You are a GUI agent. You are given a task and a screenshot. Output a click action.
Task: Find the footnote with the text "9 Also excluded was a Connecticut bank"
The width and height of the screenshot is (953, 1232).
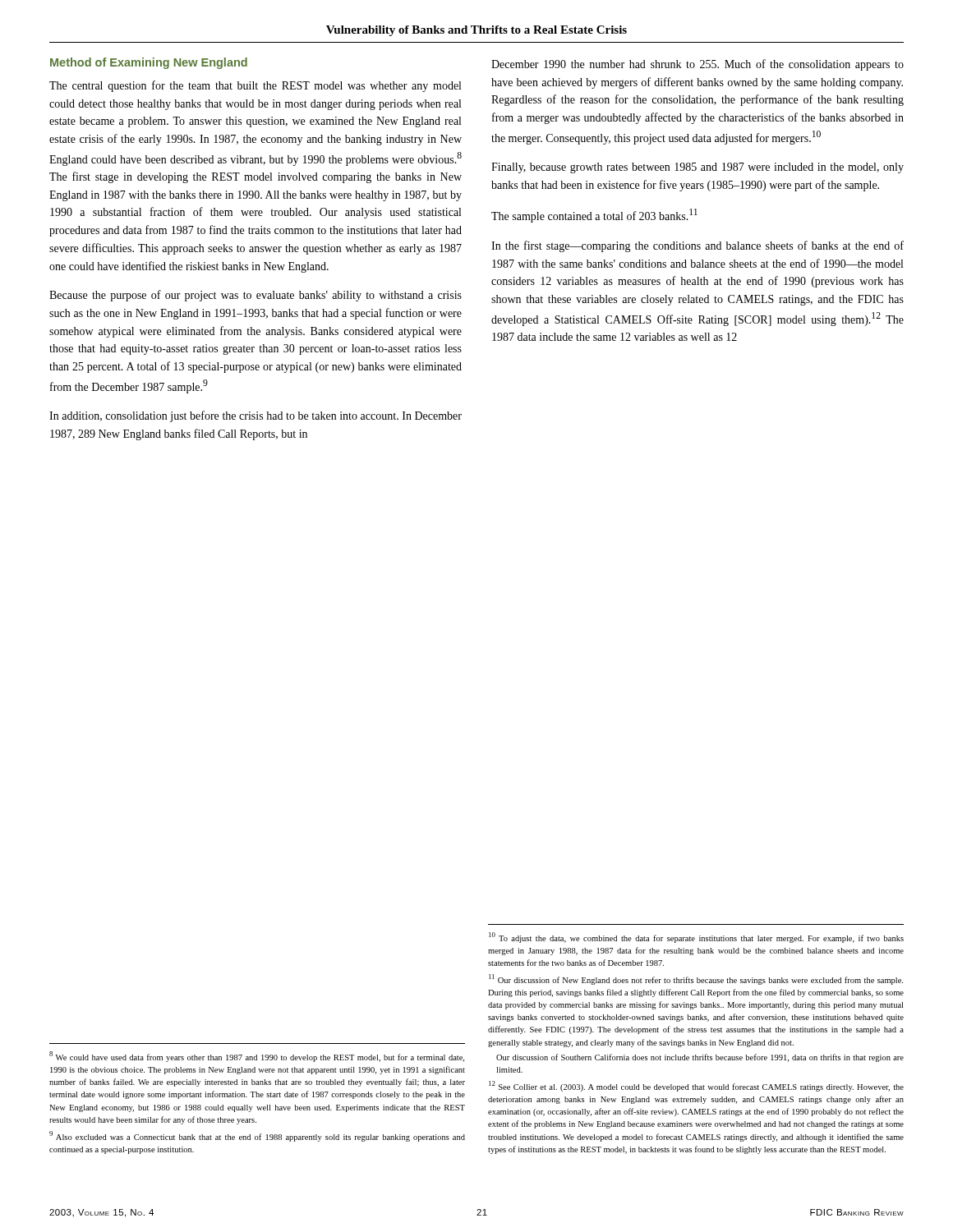pos(257,1142)
